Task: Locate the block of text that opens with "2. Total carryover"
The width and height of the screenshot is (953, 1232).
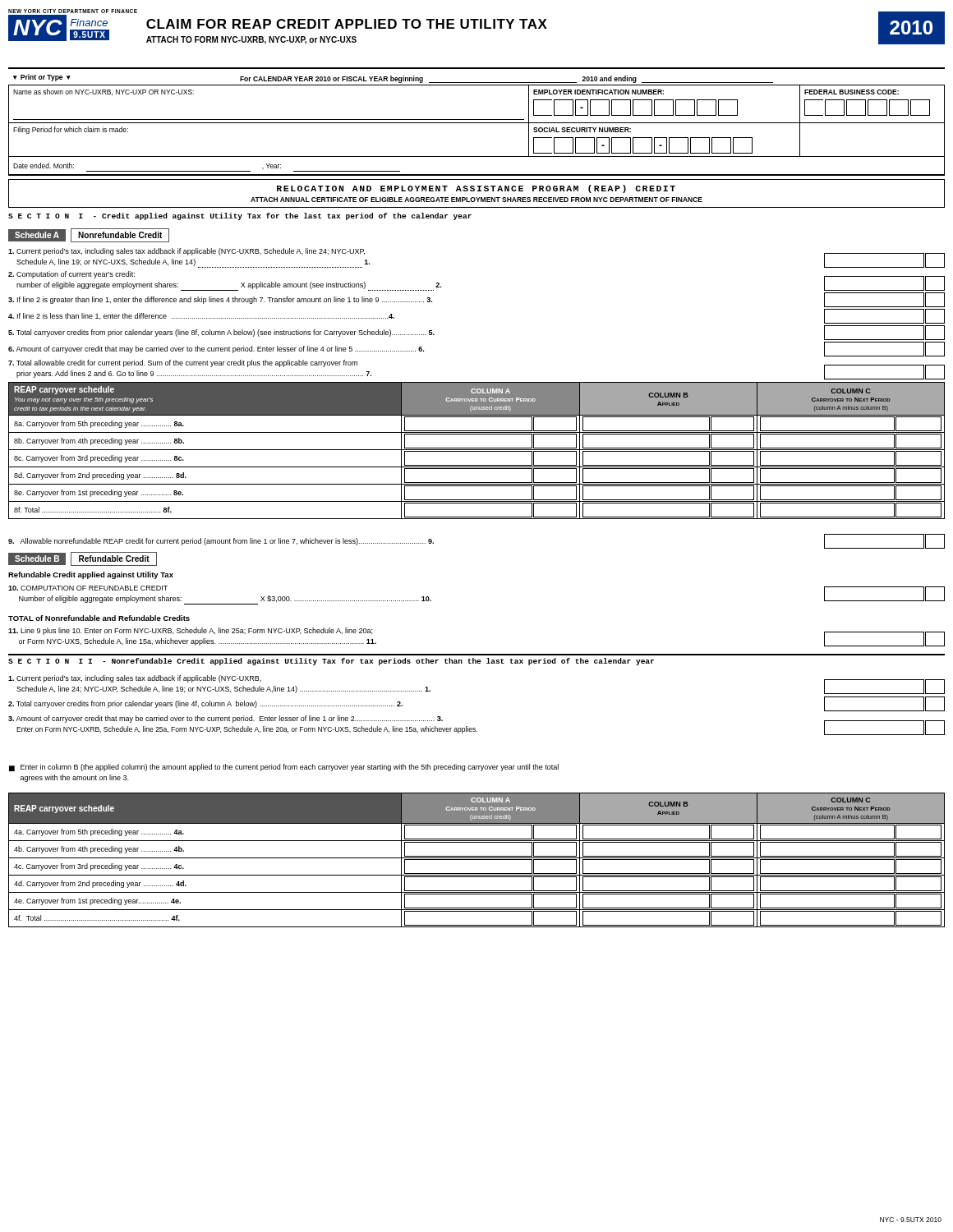Action: (x=115, y=703)
